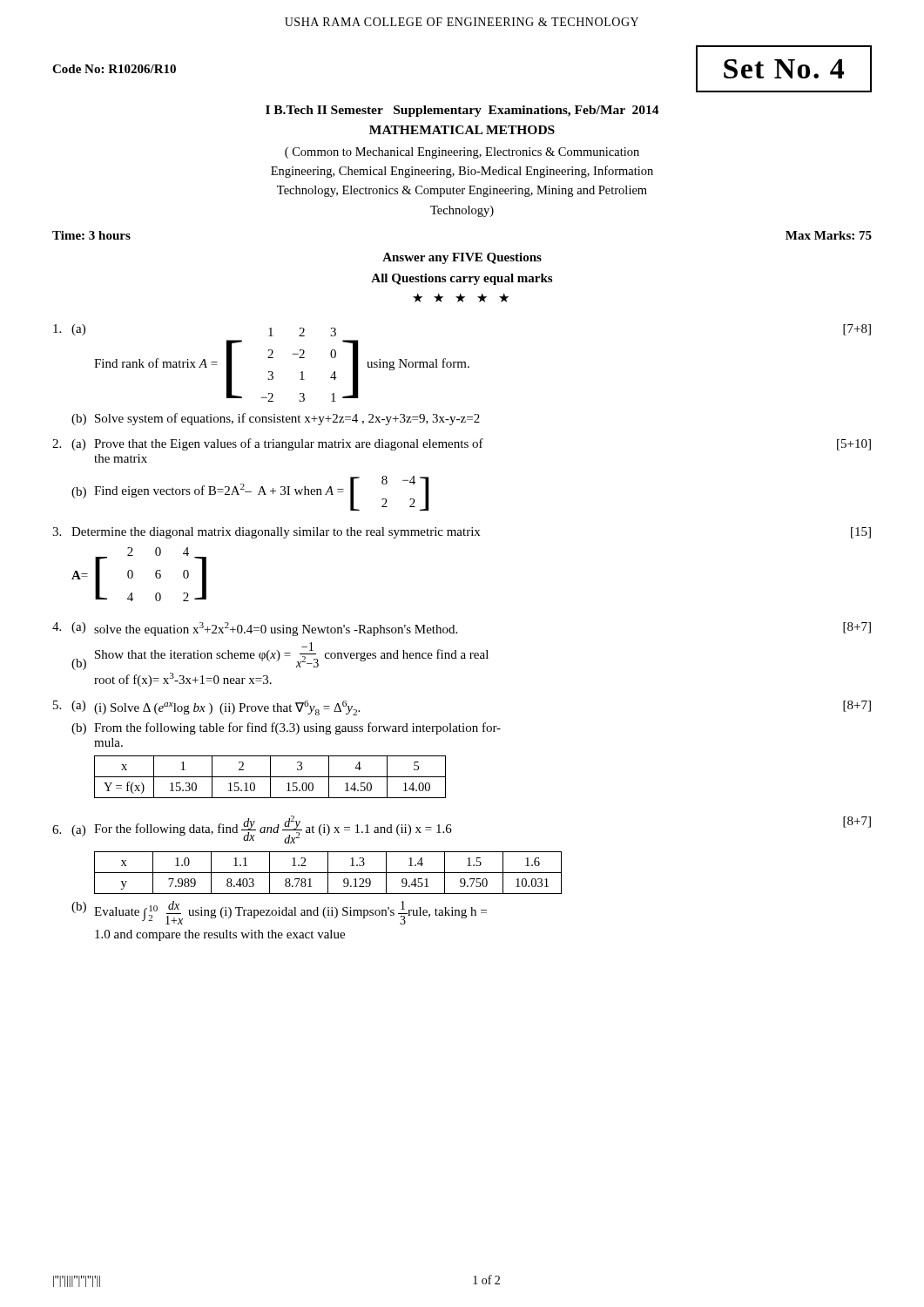Find the block on this page that starts "5. (a) (i) Solve Δ"
The width and height of the screenshot is (924, 1307).
point(211,708)
